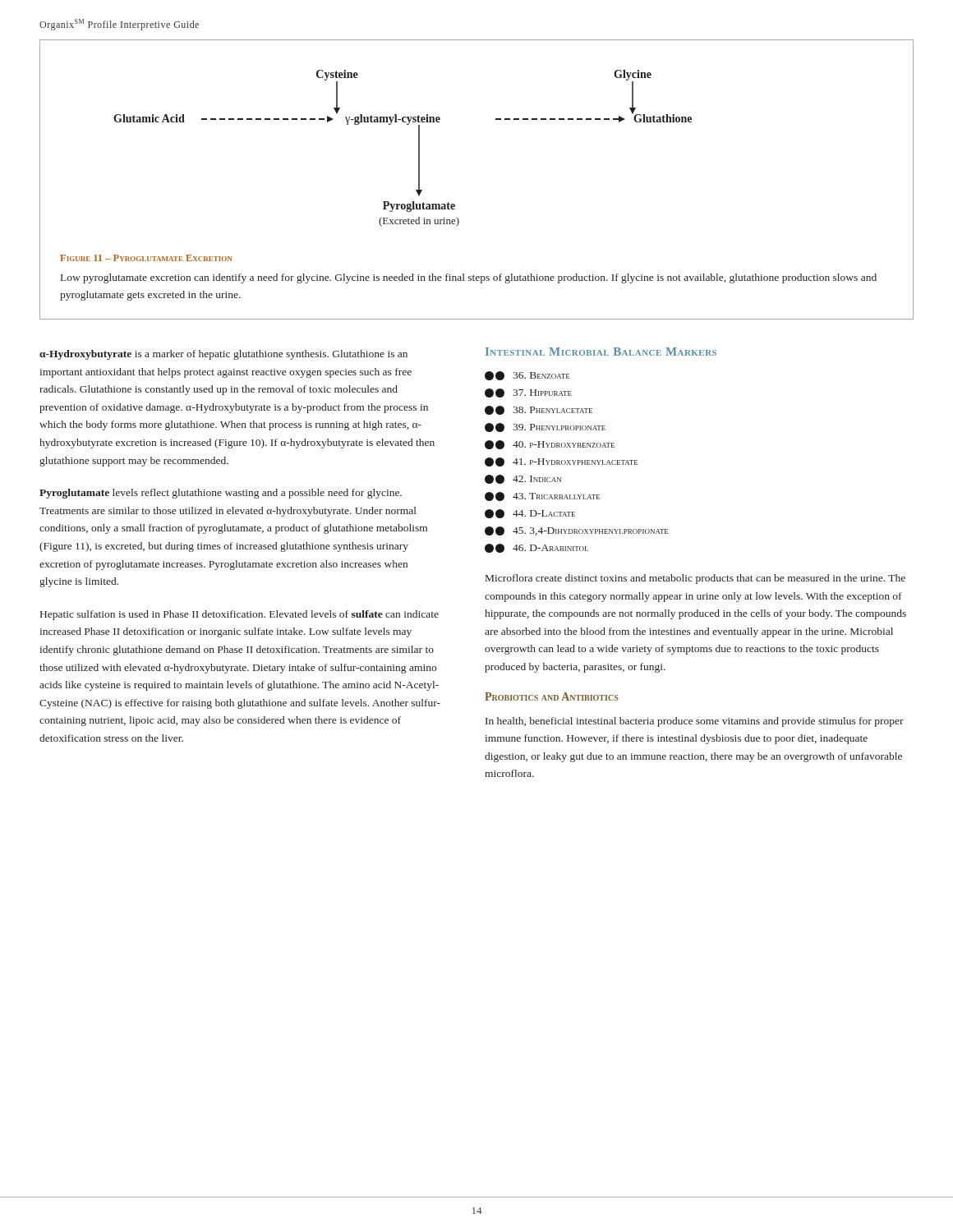Image resolution: width=953 pixels, height=1232 pixels.
Task: Point to the region starting "Pyroglutamate levels reflect glutathione wasting and a possible"
Action: [x=241, y=537]
